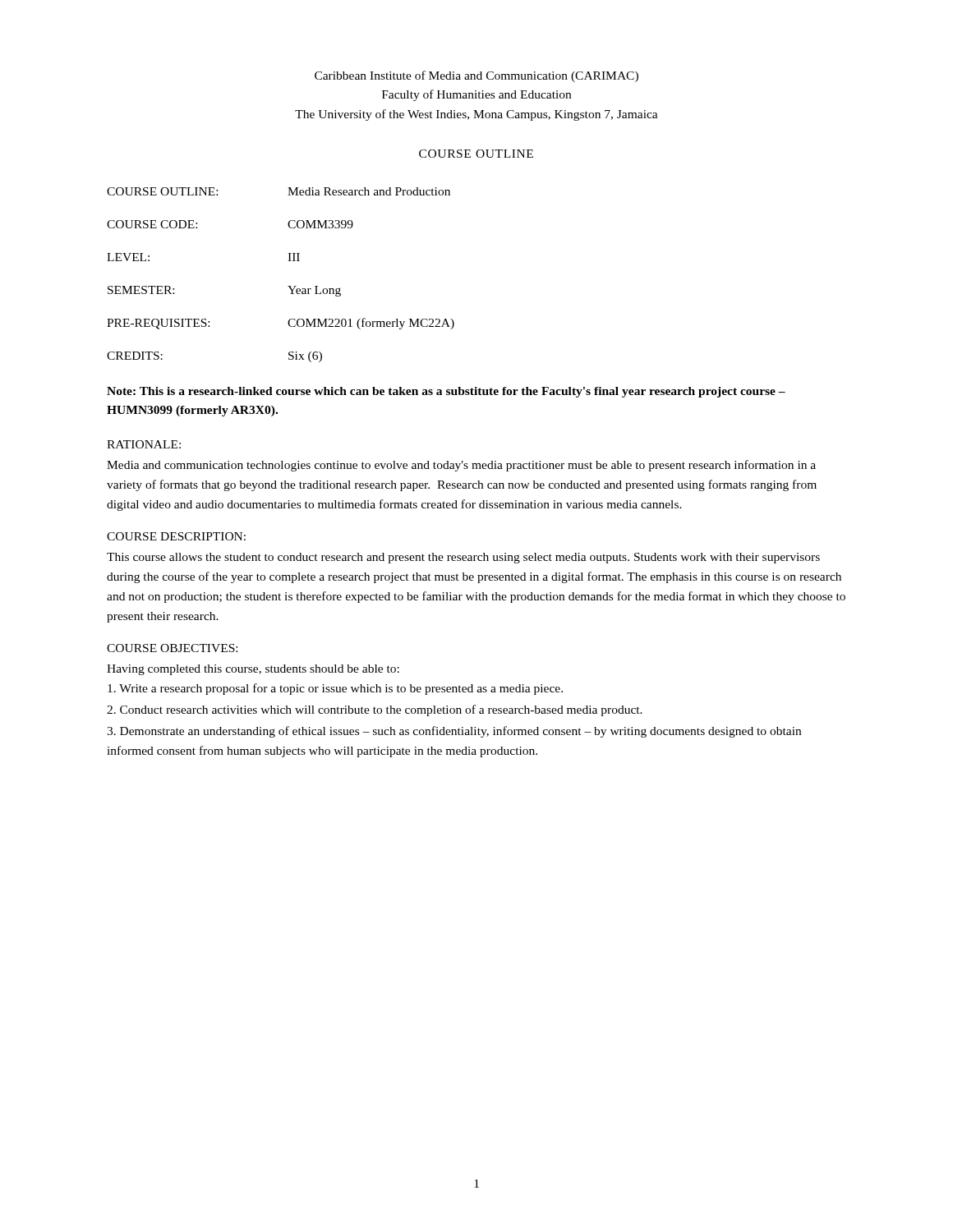Navigate to the text starting "3. Demonstrate an understanding of ethical issues –"
Viewport: 953px width, 1232px height.
pos(454,741)
